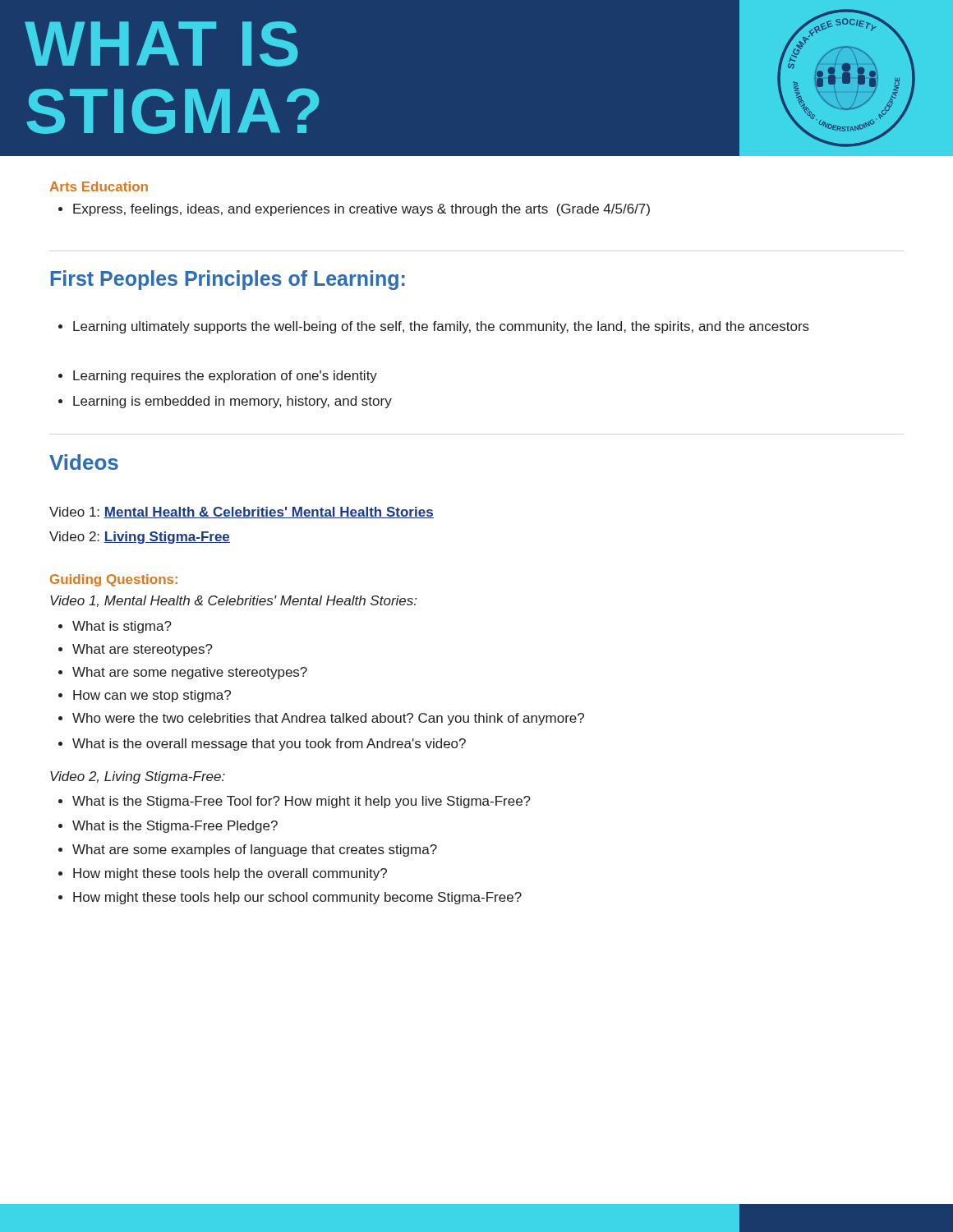
Task: Find the text block starting "Video 1: Mental Health & Celebrities' Mental Health"
Action: 241,512
